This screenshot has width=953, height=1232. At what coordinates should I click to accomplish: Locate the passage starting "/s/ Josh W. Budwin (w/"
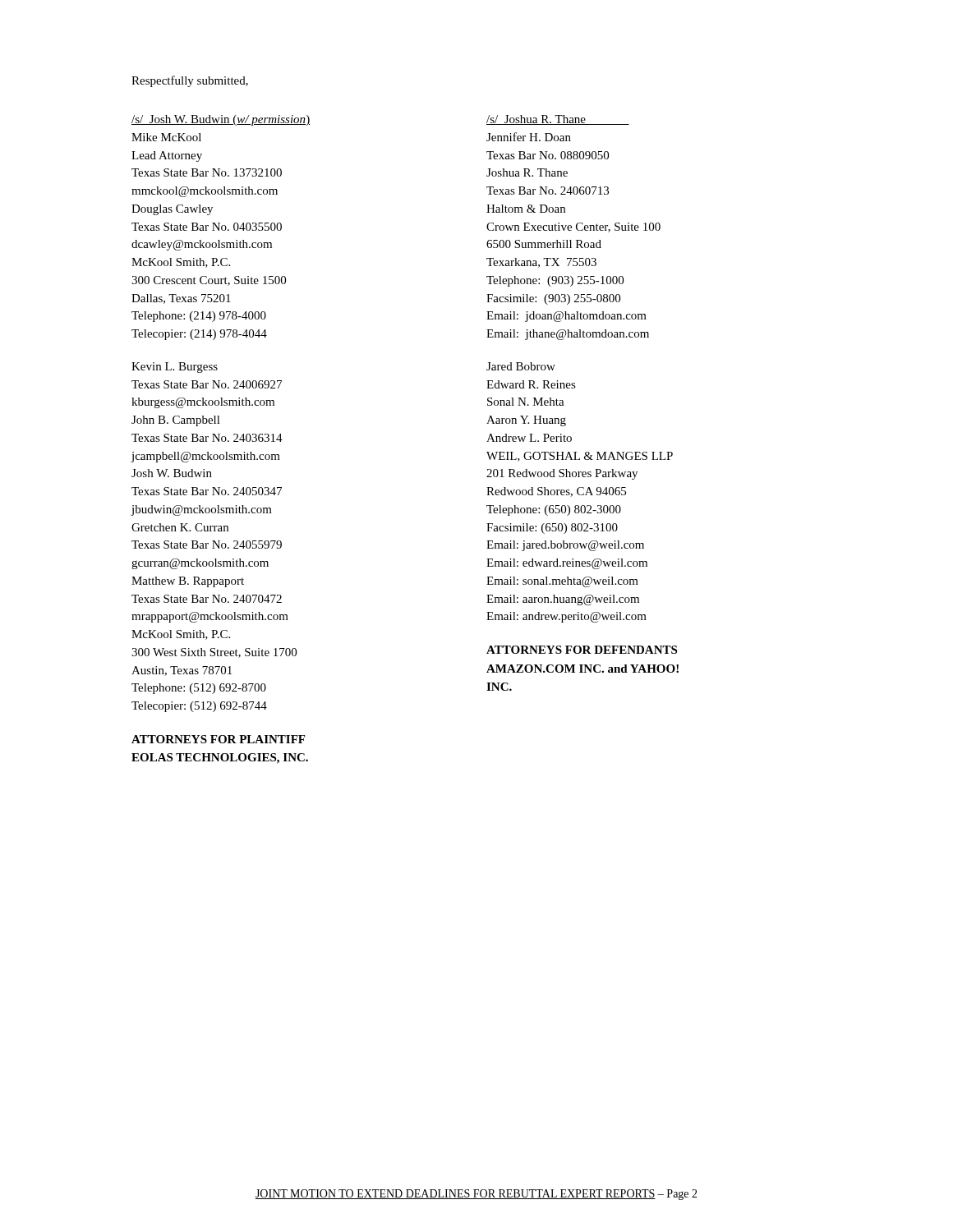pyautogui.click(x=221, y=225)
